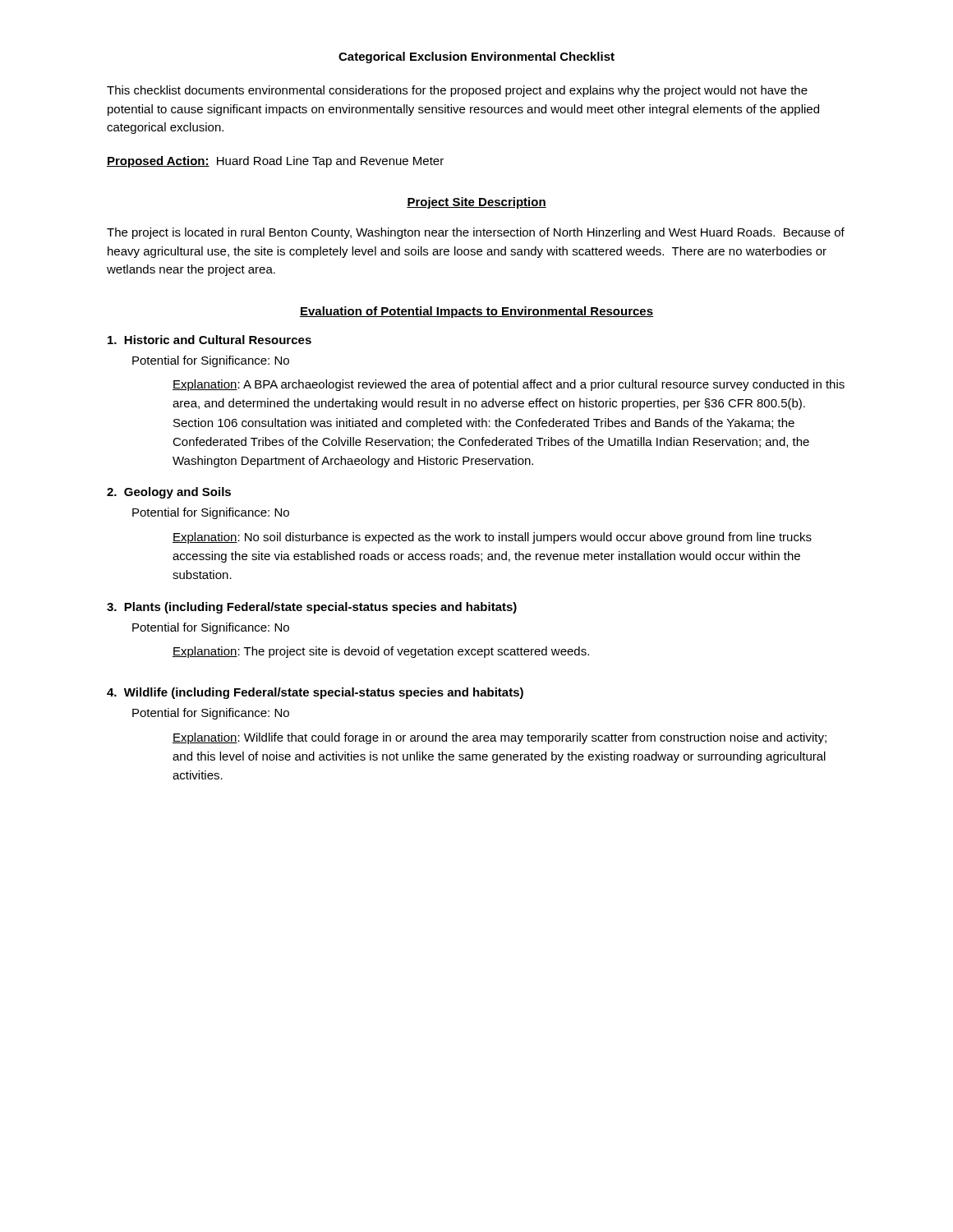953x1232 pixels.
Task: Click on the text block starting "Project Site Description"
Action: (x=476, y=202)
